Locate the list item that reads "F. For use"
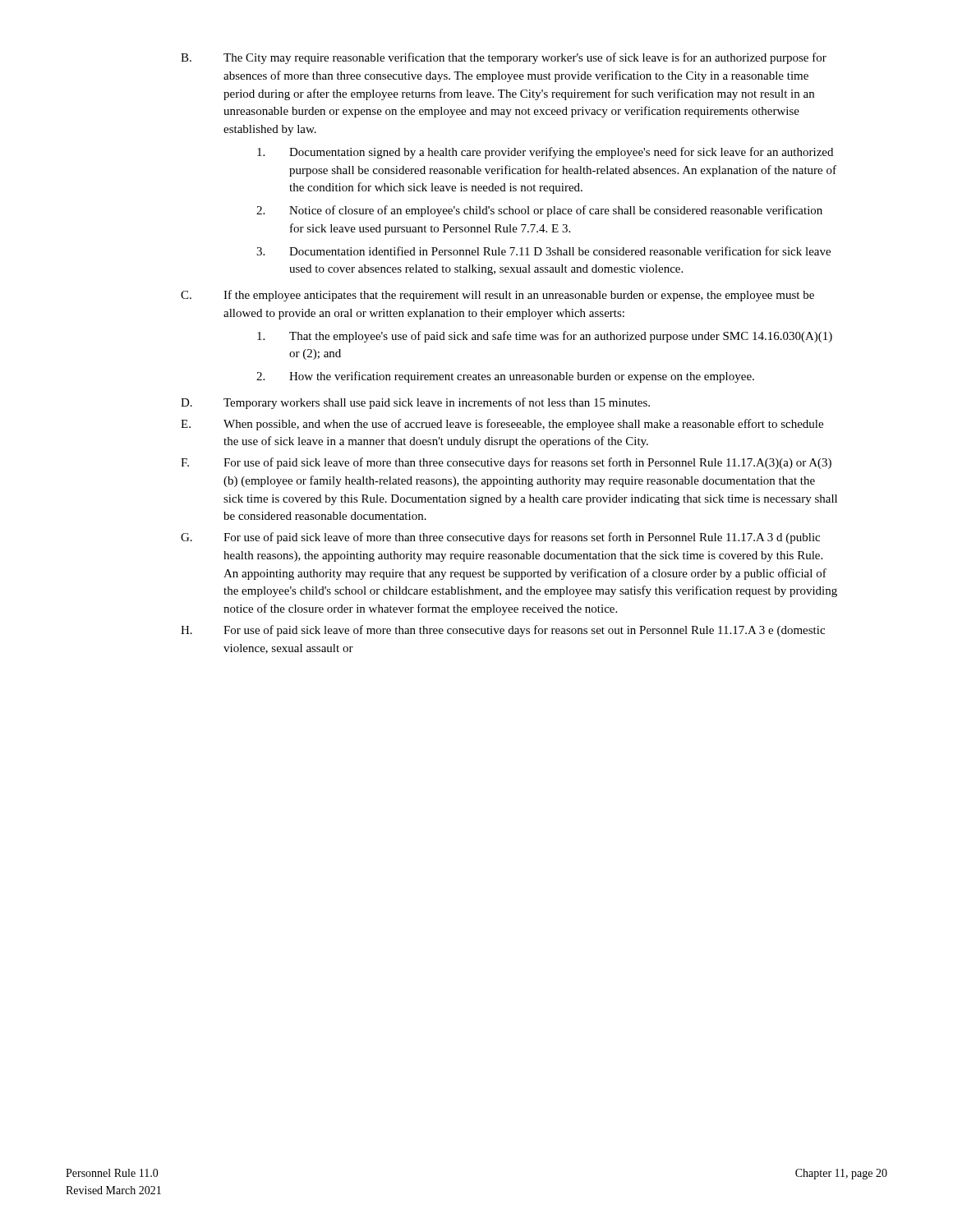 [x=509, y=490]
